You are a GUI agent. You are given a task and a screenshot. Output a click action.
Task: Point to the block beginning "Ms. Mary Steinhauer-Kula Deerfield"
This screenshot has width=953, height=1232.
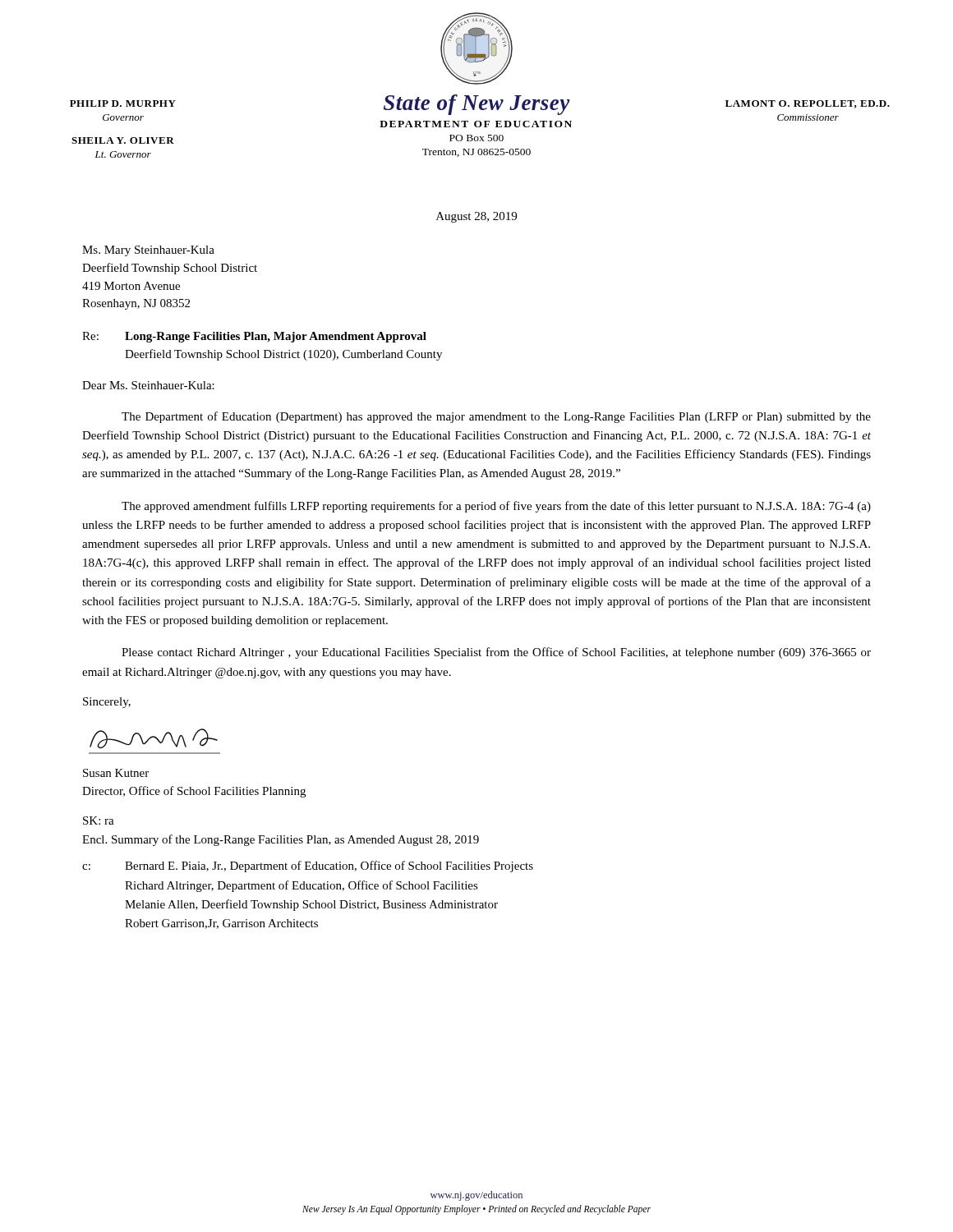click(x=170, y=276)
